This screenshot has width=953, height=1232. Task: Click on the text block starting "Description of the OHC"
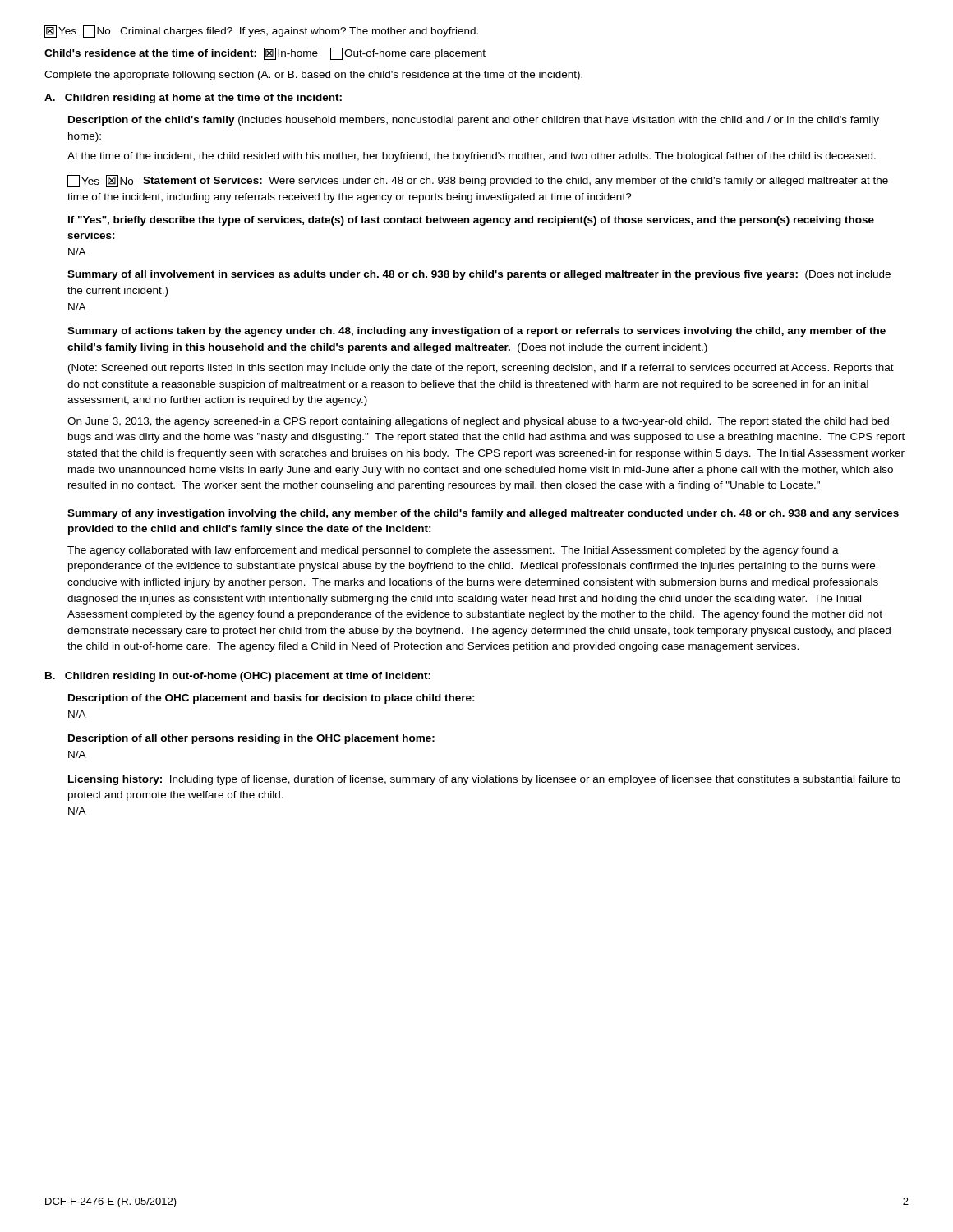point(271,706)
